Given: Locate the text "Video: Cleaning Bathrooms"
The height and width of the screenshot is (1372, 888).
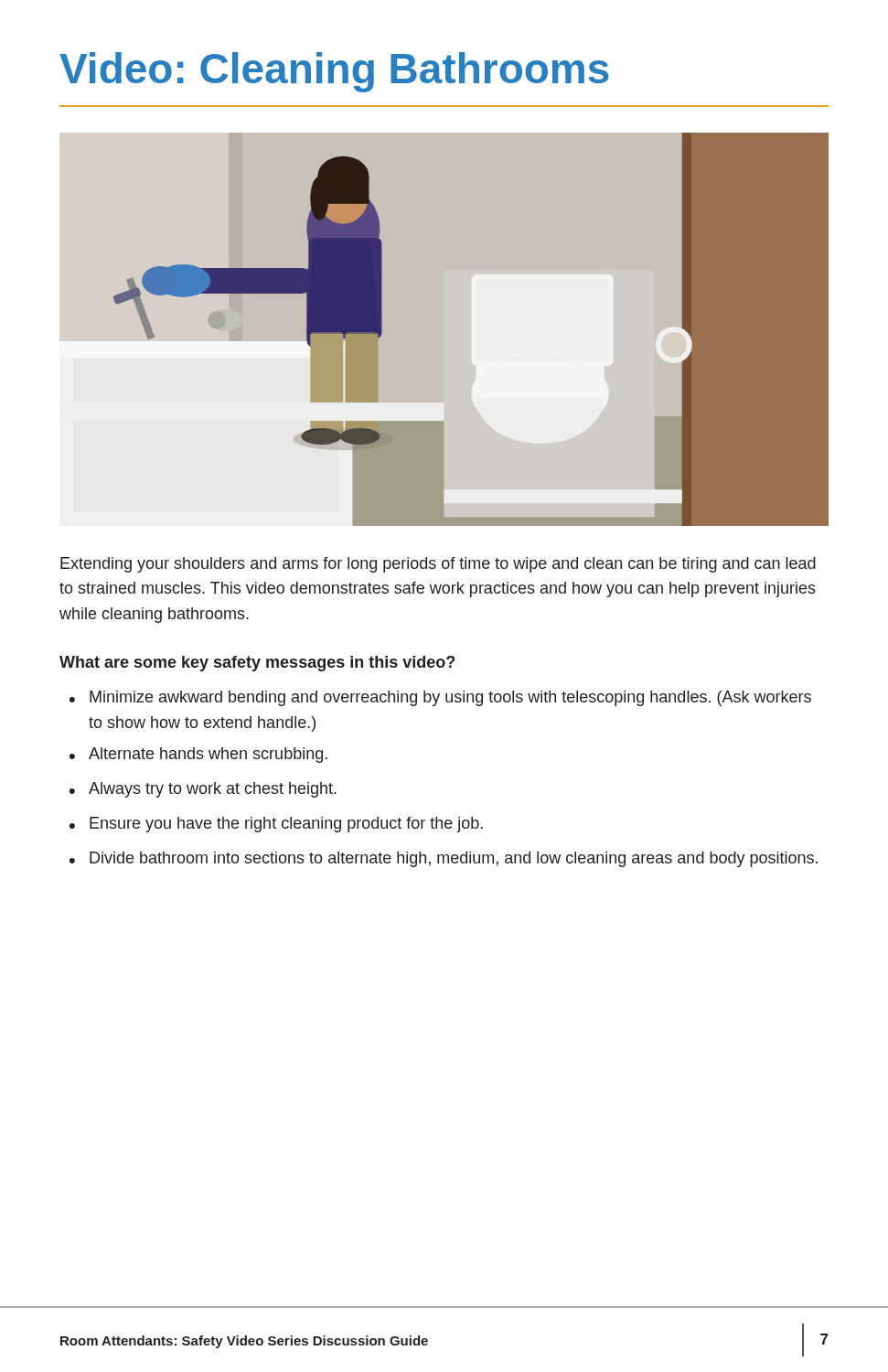Looking at the screenshot, I should coord(444,69).
